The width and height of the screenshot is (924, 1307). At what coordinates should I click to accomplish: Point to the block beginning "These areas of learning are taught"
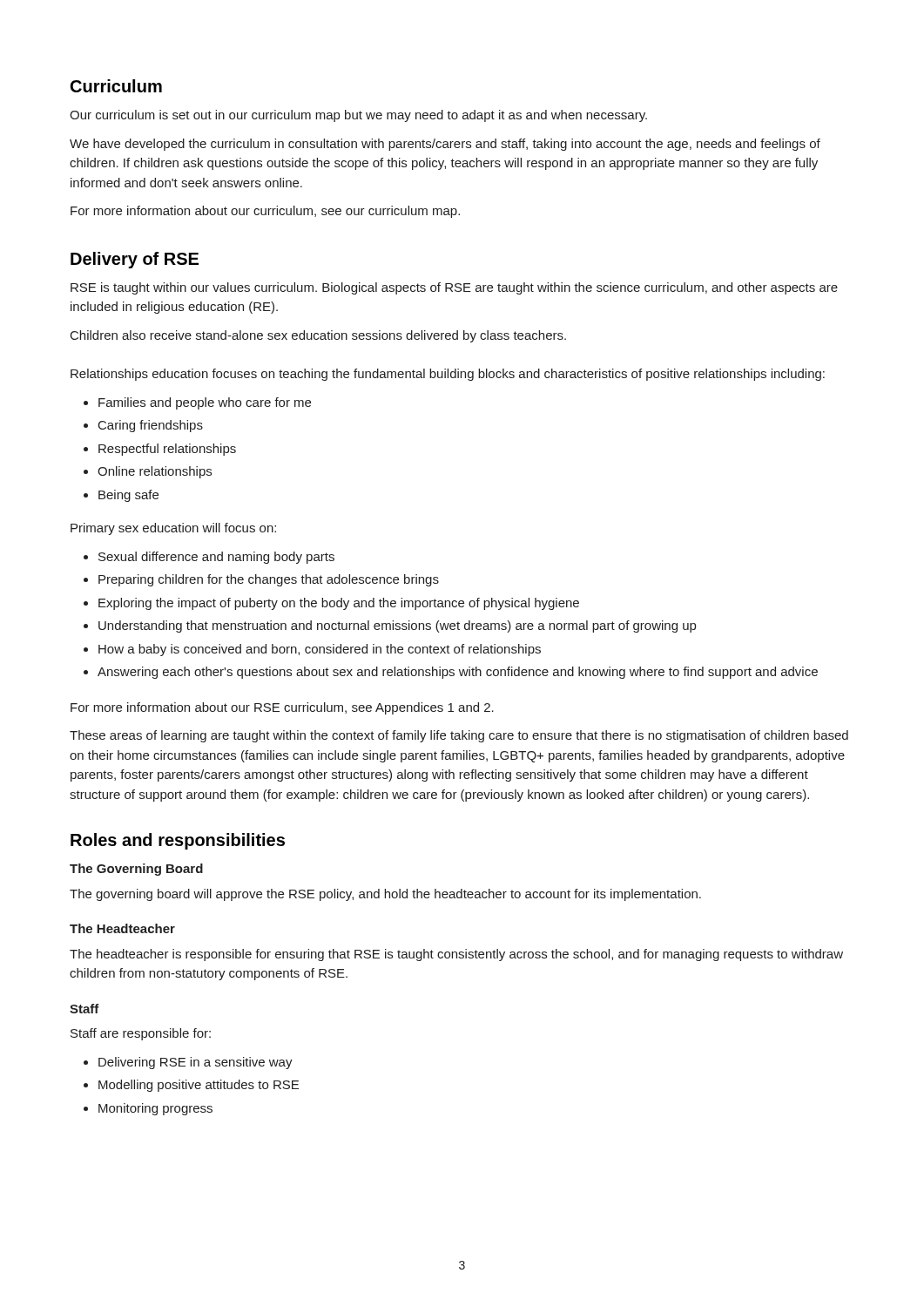462,765
